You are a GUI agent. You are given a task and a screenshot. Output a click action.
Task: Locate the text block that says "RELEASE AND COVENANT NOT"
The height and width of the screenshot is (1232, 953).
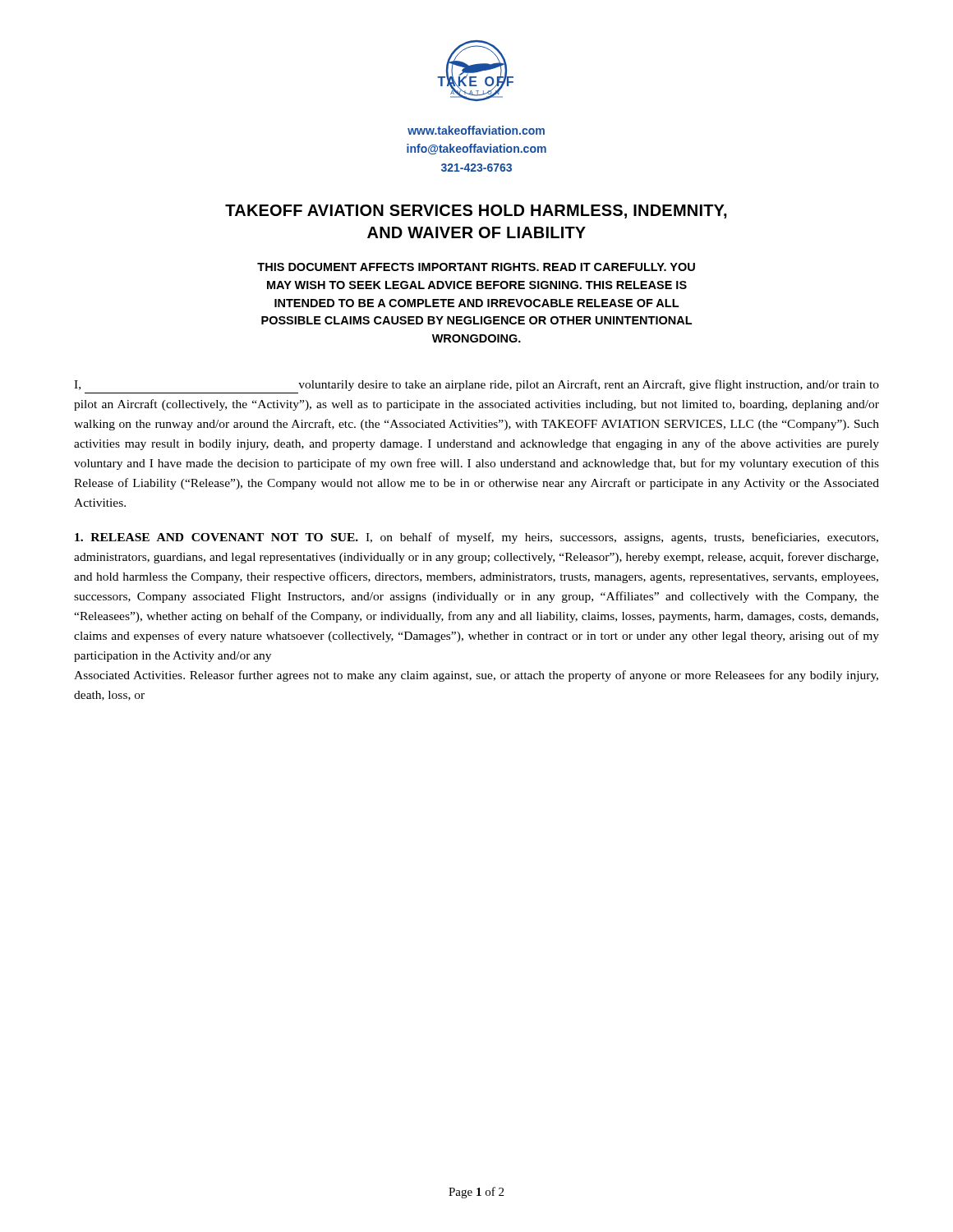click(x=476, y=616)
